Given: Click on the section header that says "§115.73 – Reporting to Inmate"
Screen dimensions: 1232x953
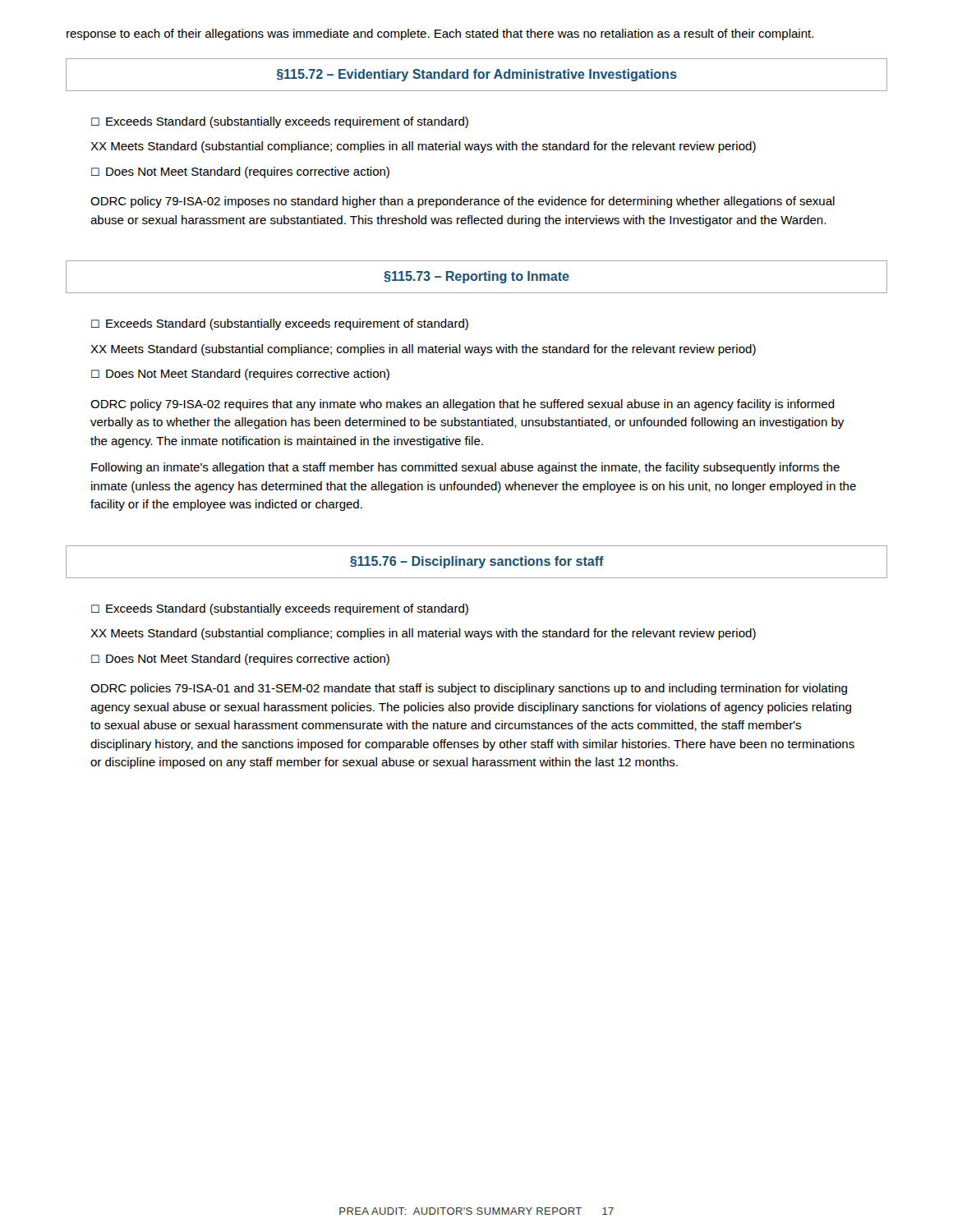Looking at the screenshot, I should click(476, 276).
